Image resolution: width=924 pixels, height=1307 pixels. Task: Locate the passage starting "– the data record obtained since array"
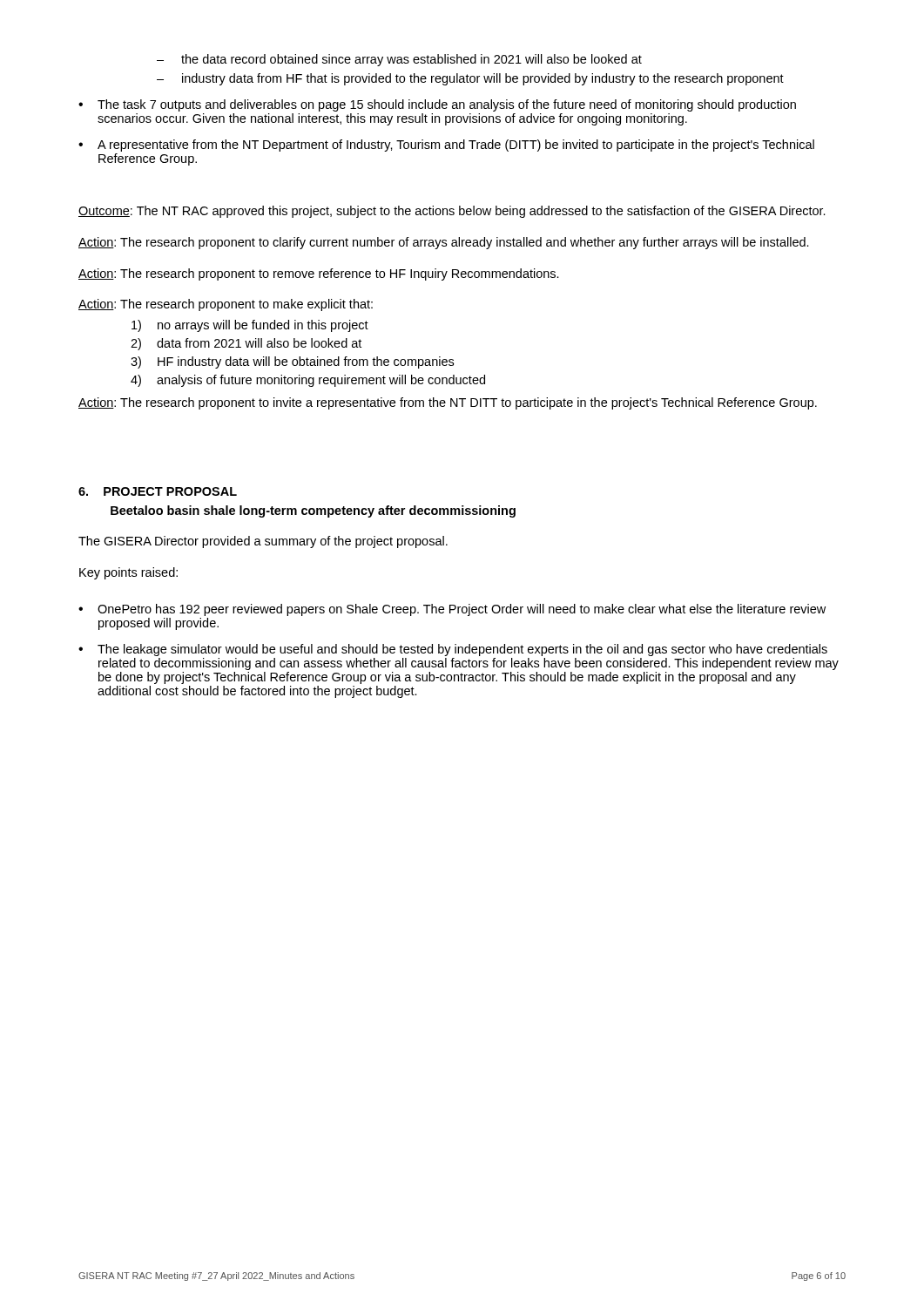(501, 69)
